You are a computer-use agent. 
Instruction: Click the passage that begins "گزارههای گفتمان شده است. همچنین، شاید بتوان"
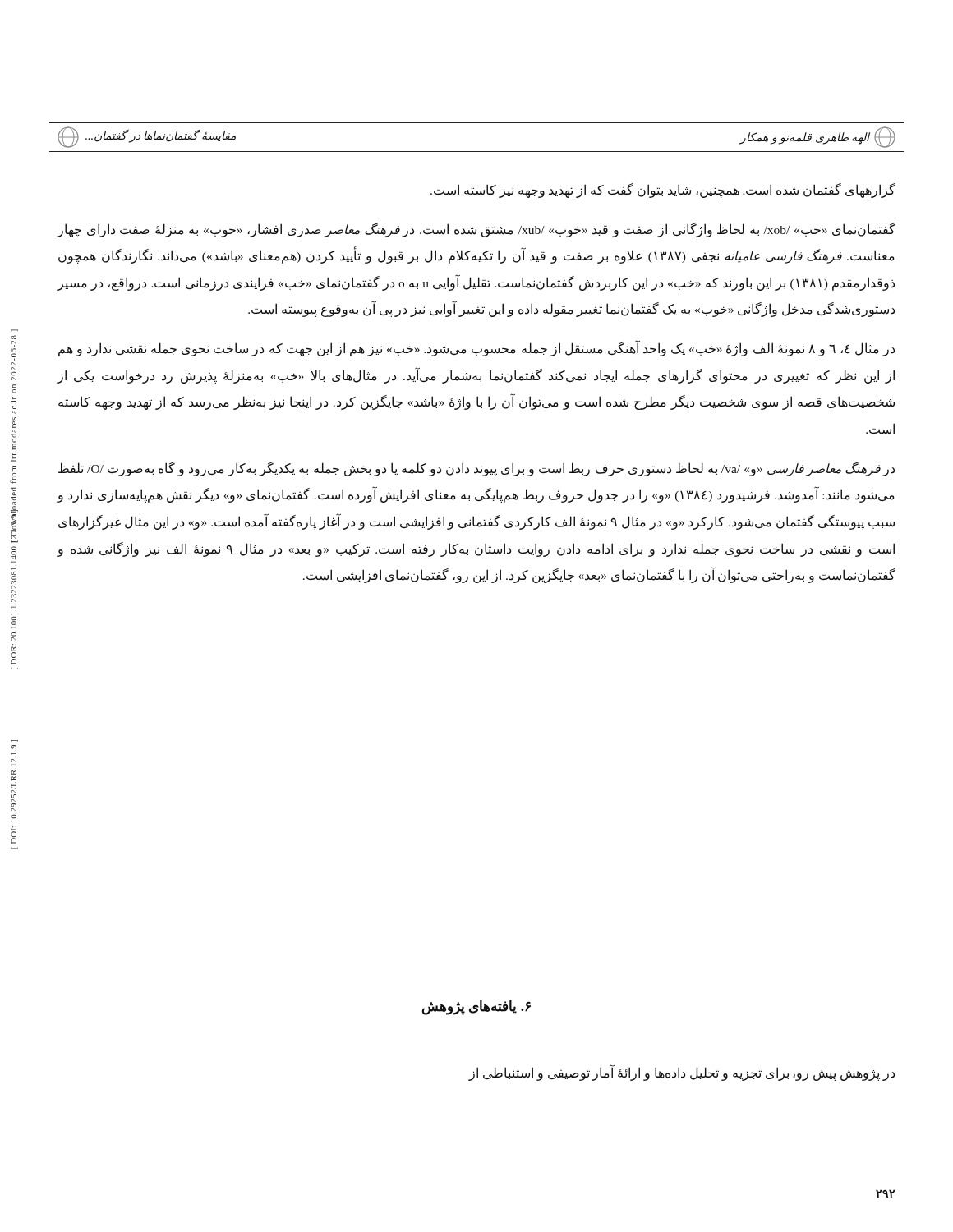476,383
